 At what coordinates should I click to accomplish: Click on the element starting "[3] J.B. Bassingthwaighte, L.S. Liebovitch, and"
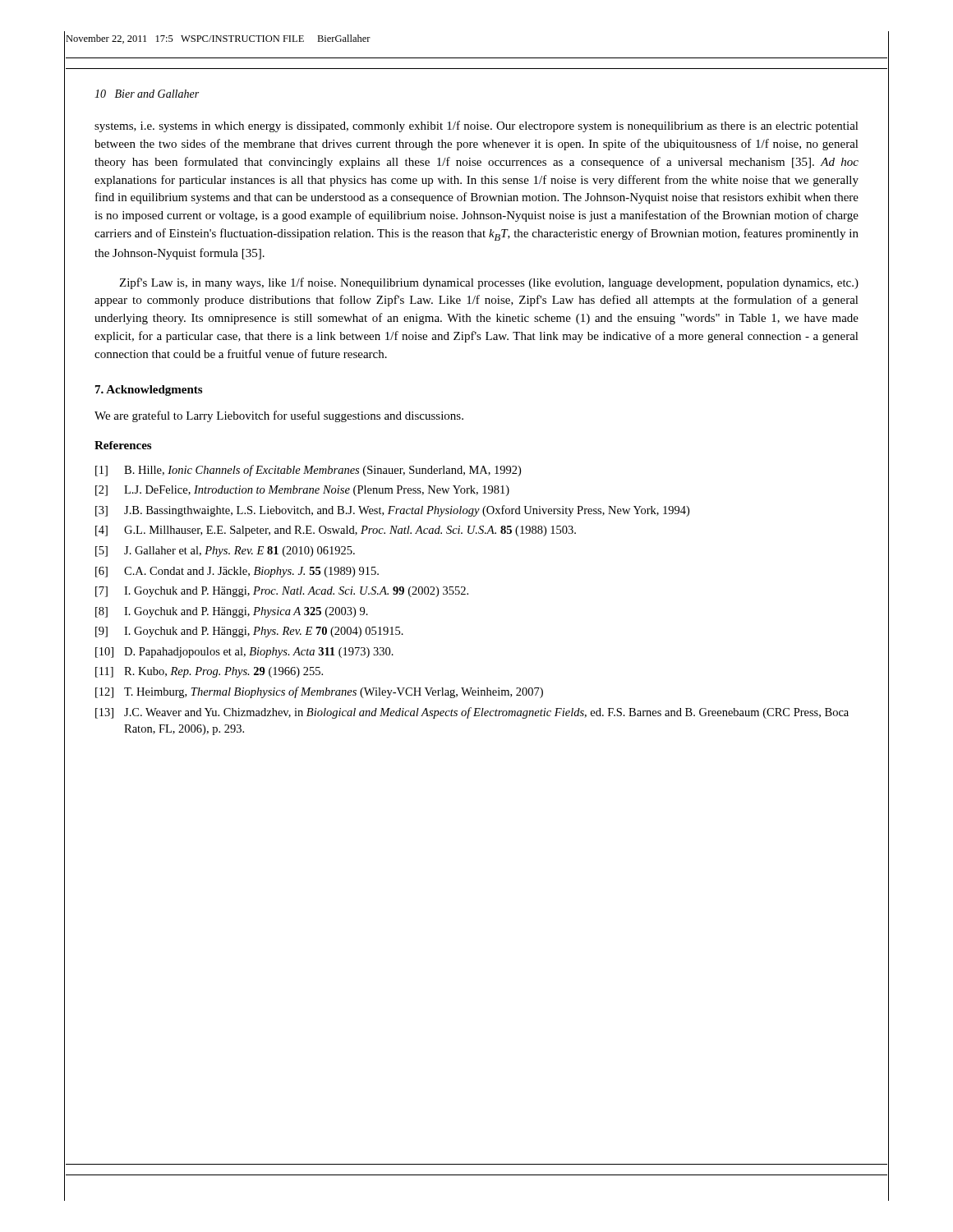pos(476,510)
